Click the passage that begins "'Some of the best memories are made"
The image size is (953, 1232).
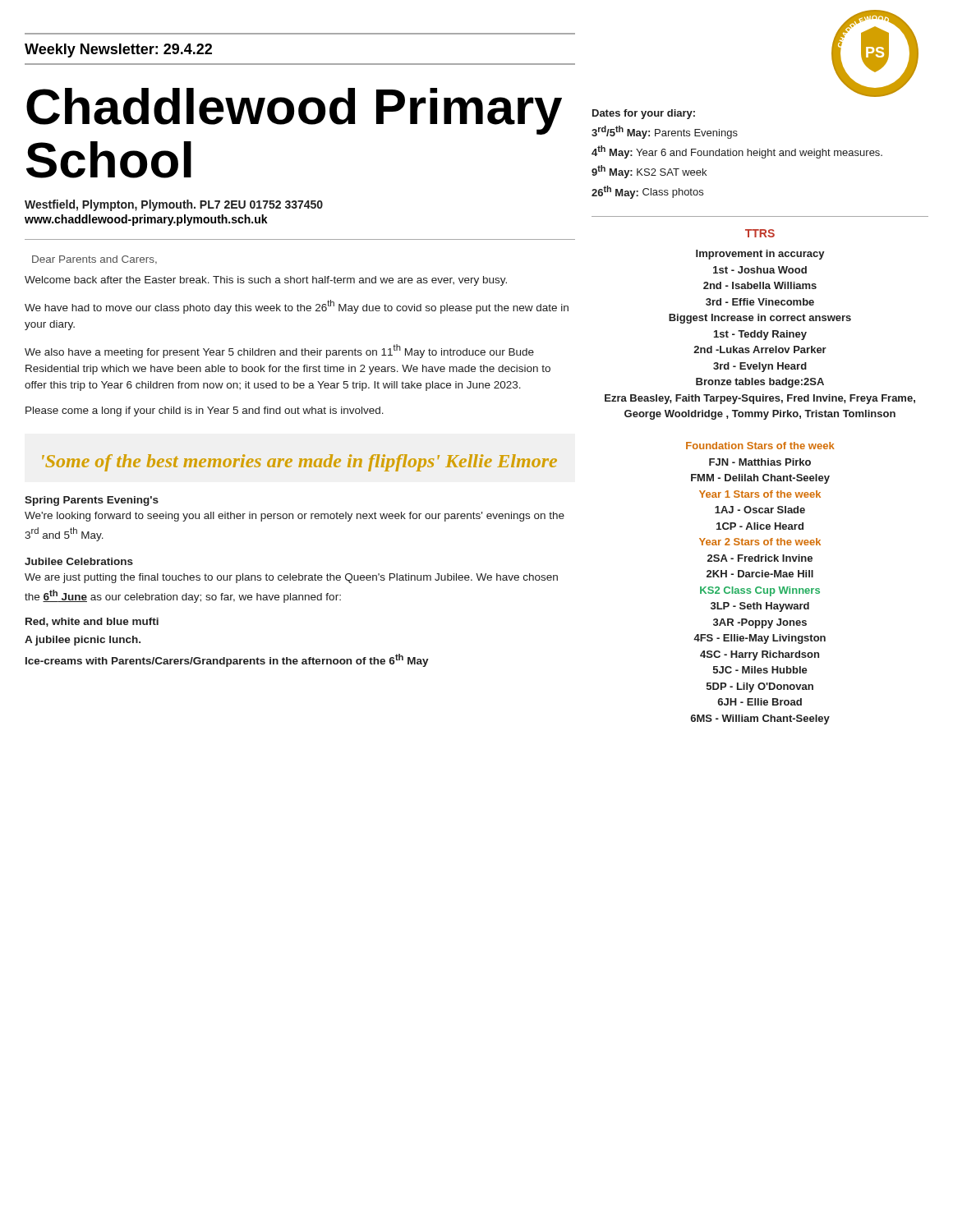(300, 461)
